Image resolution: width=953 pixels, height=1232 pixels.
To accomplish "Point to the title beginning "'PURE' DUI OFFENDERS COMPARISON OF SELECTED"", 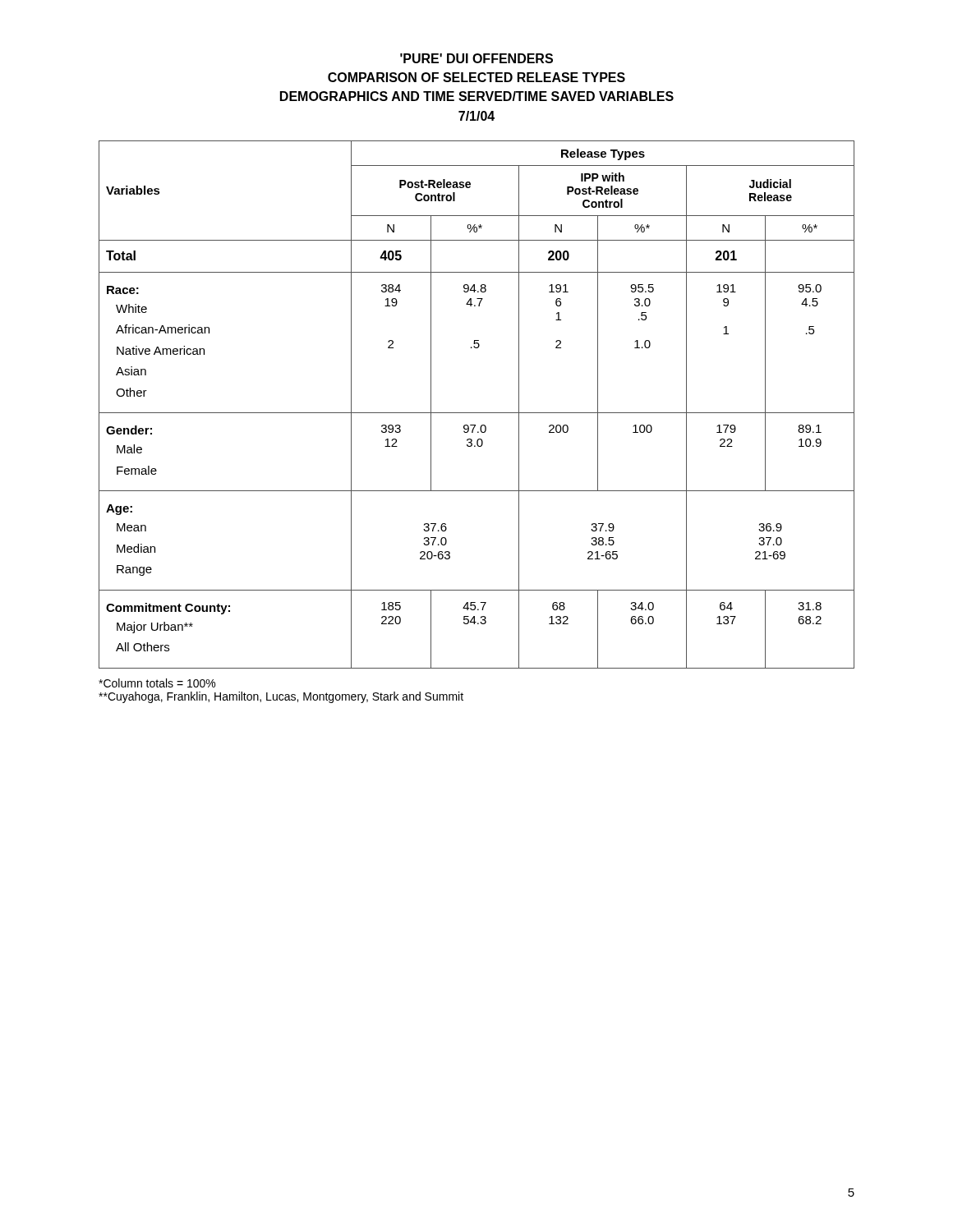I will (476, 87).
